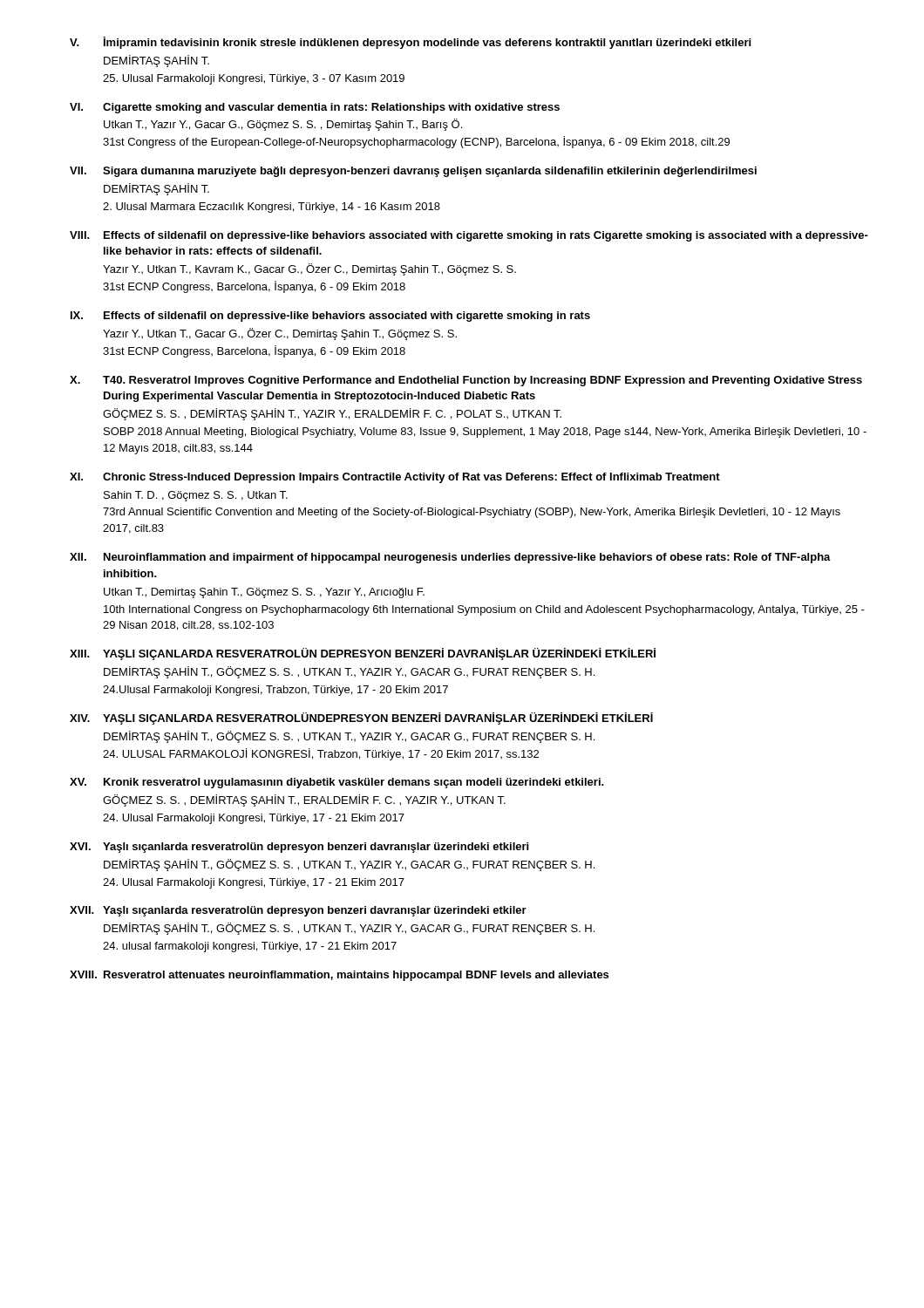This screenshot has height=1308, width=924.
Task: Find the list item that says "XVII. Yaşlı sıçanlarda resveratrolün depresyon"
Action: pos(471,929)
